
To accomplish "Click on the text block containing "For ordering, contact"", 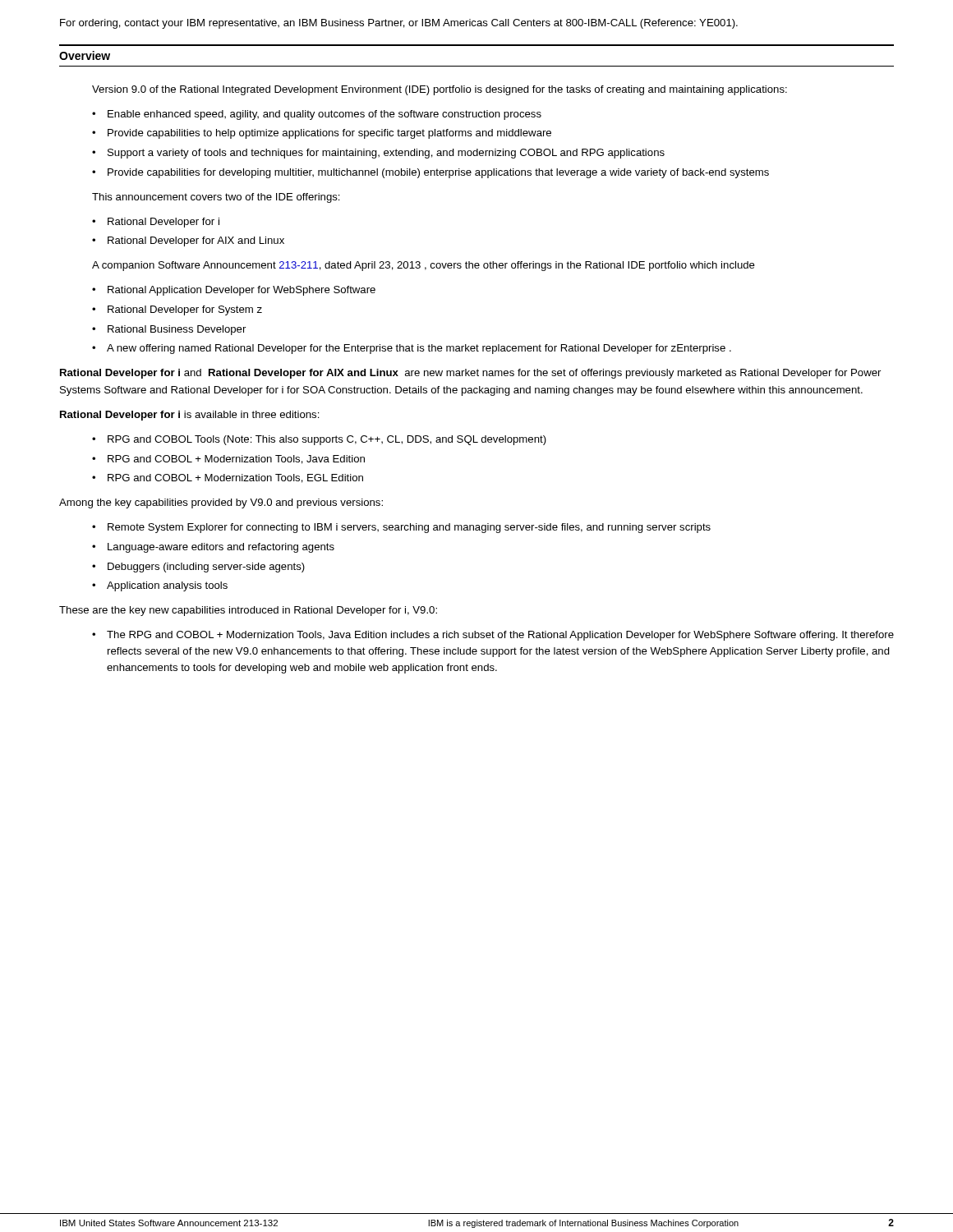I will 399,23.
